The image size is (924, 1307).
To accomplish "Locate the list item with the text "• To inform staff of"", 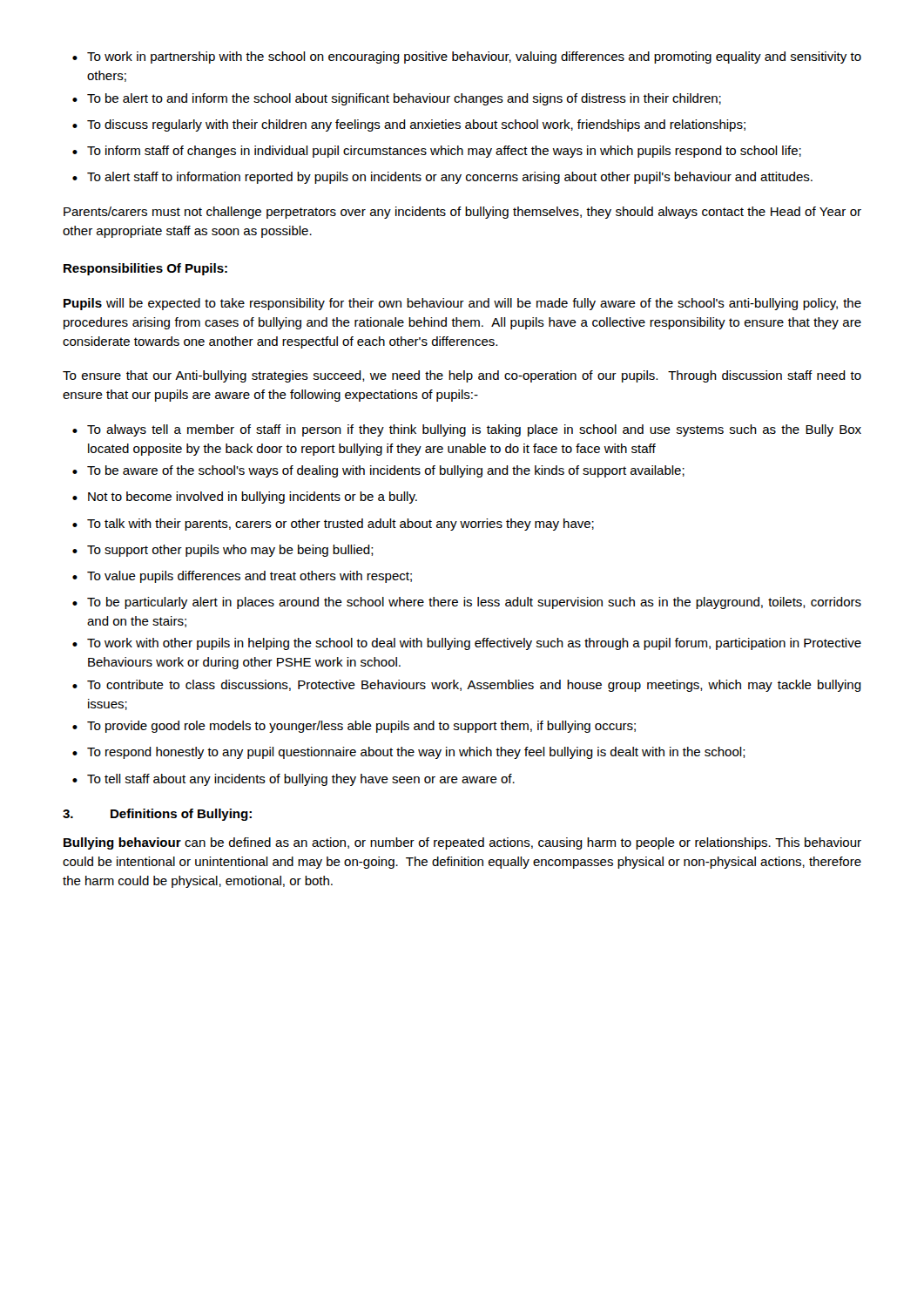I will [462, 152].
